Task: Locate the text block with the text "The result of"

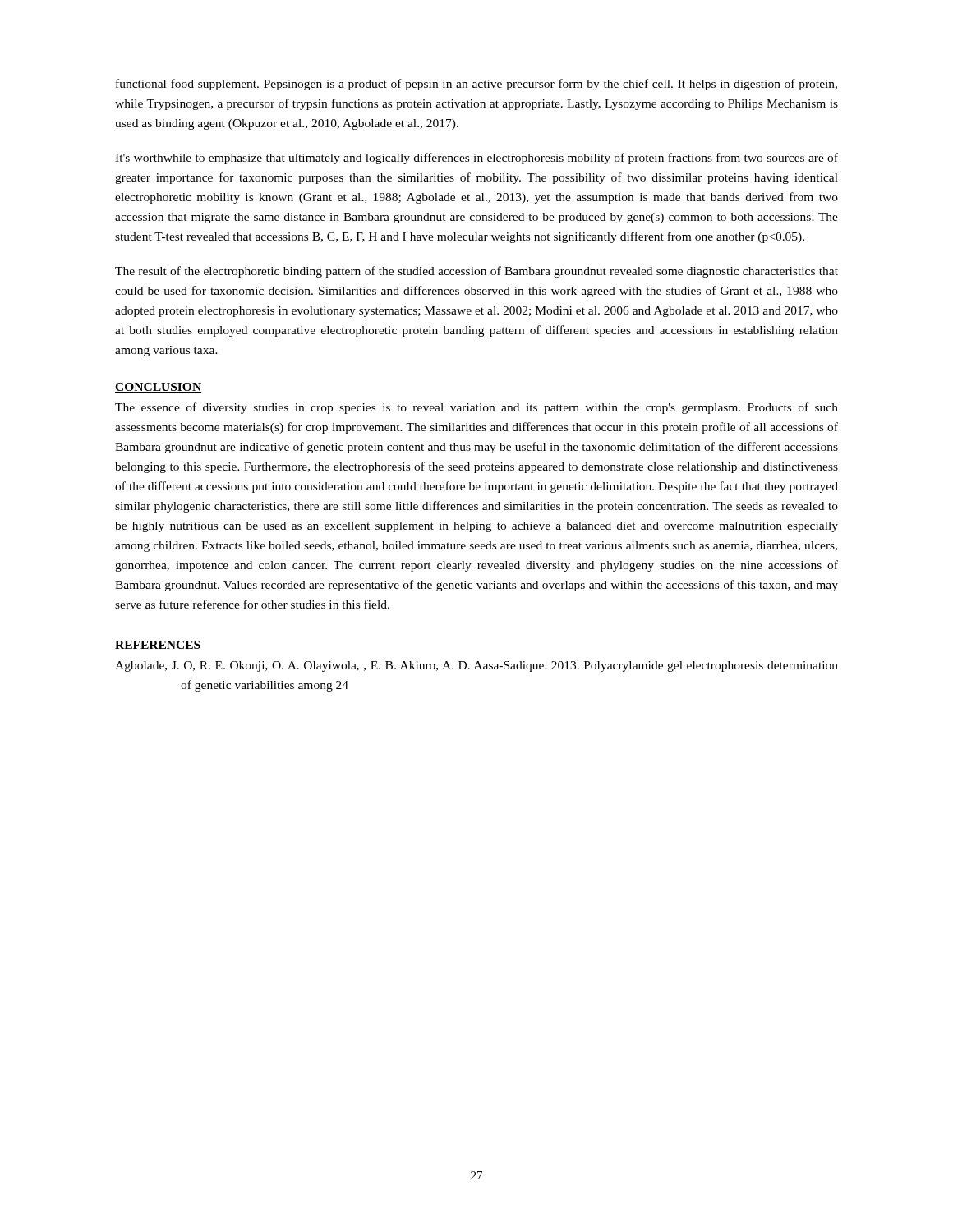Action: (476, 310)
